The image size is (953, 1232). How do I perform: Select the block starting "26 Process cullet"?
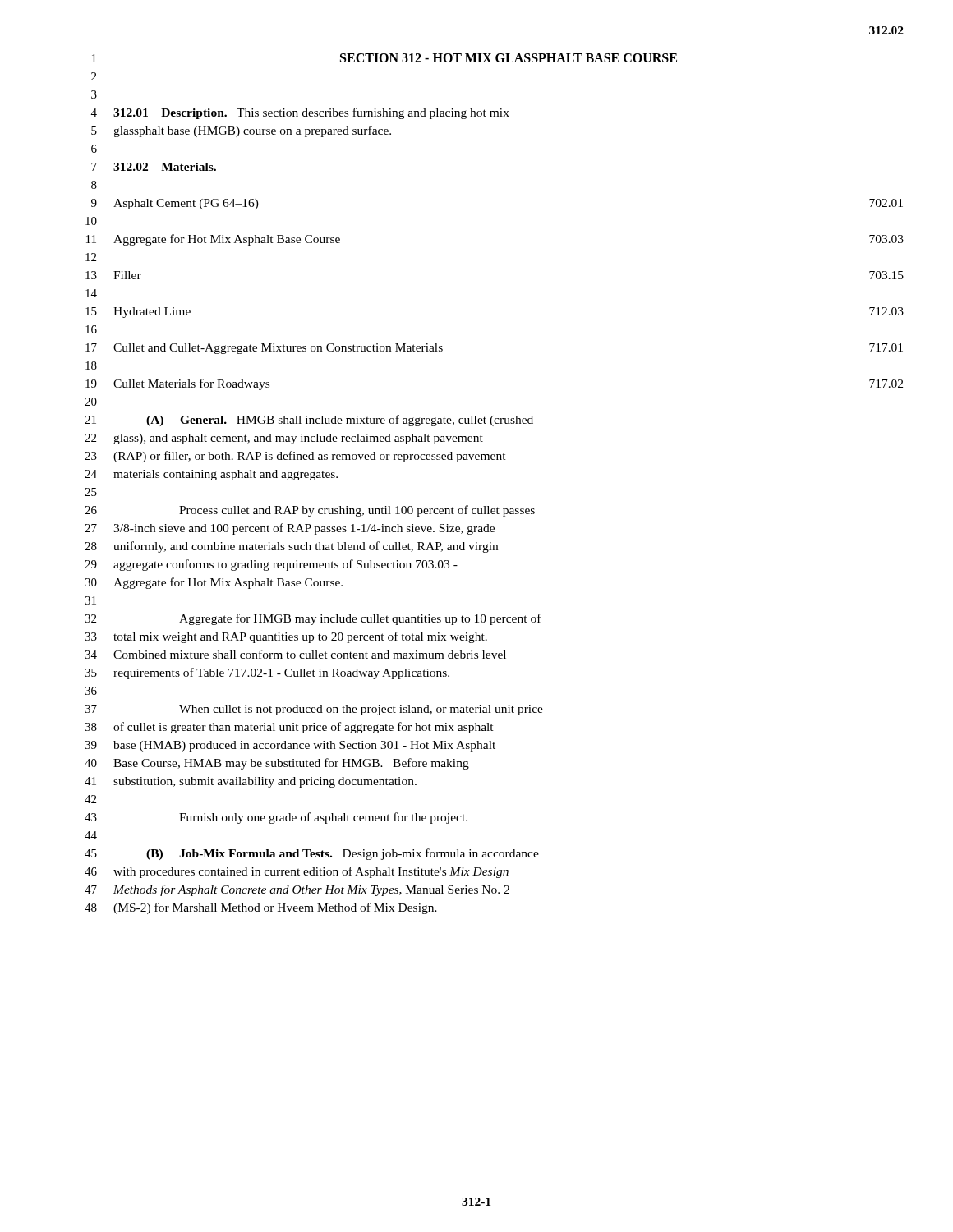493,546
